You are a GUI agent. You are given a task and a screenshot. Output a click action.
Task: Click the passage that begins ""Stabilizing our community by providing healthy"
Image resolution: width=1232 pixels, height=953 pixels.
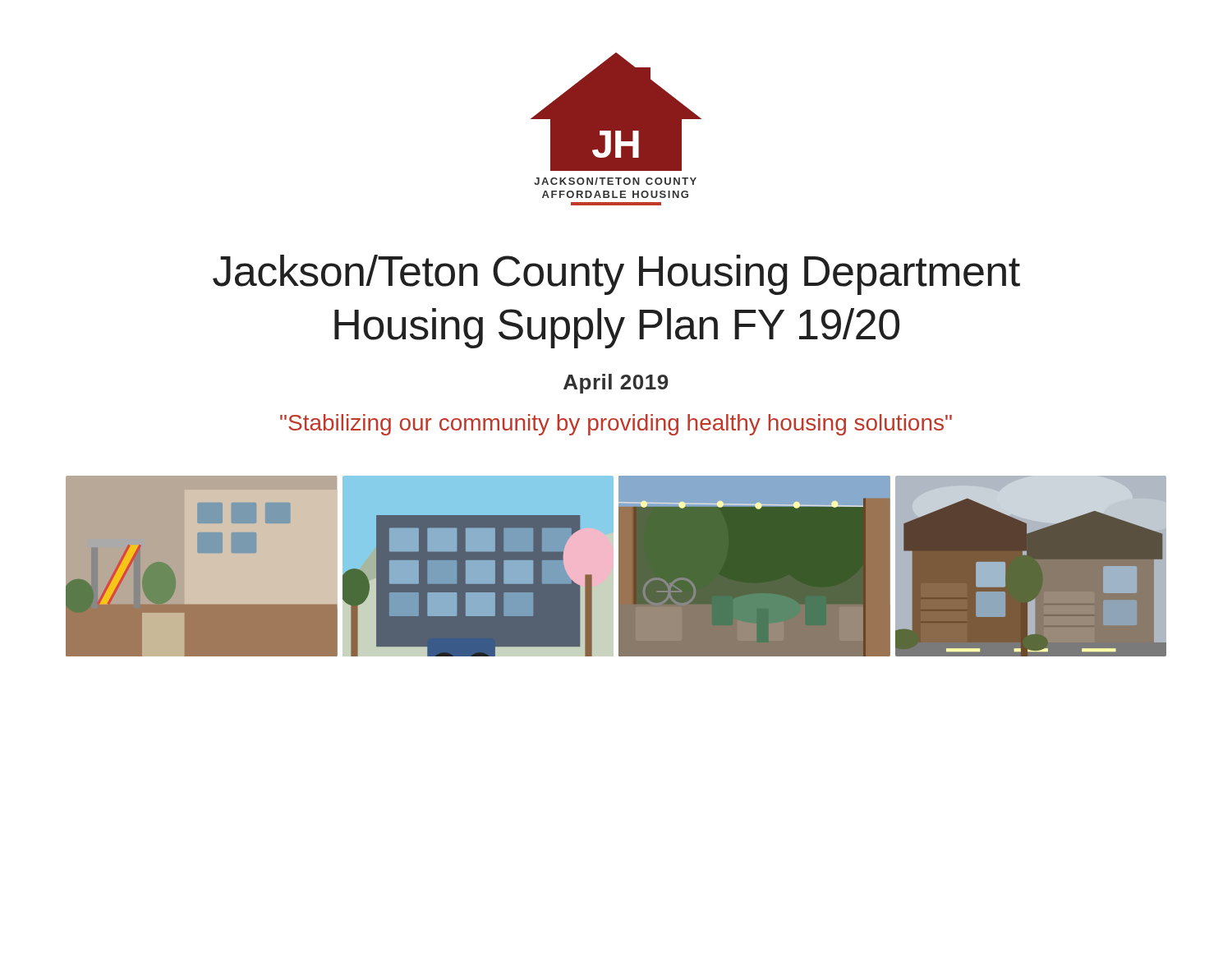point(616,423)
